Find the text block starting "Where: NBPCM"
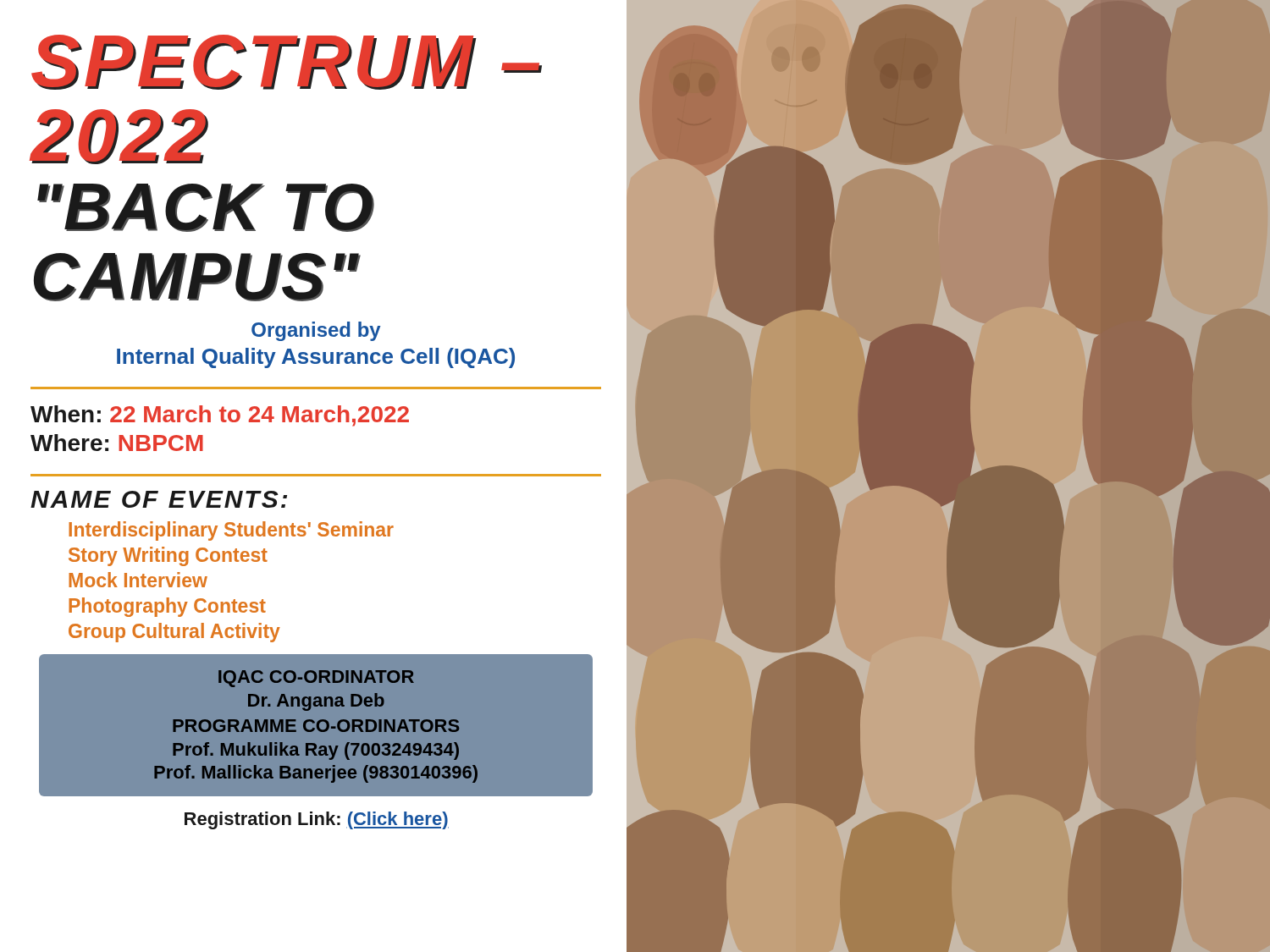The image size is (1270, 952). pos(117,443)
